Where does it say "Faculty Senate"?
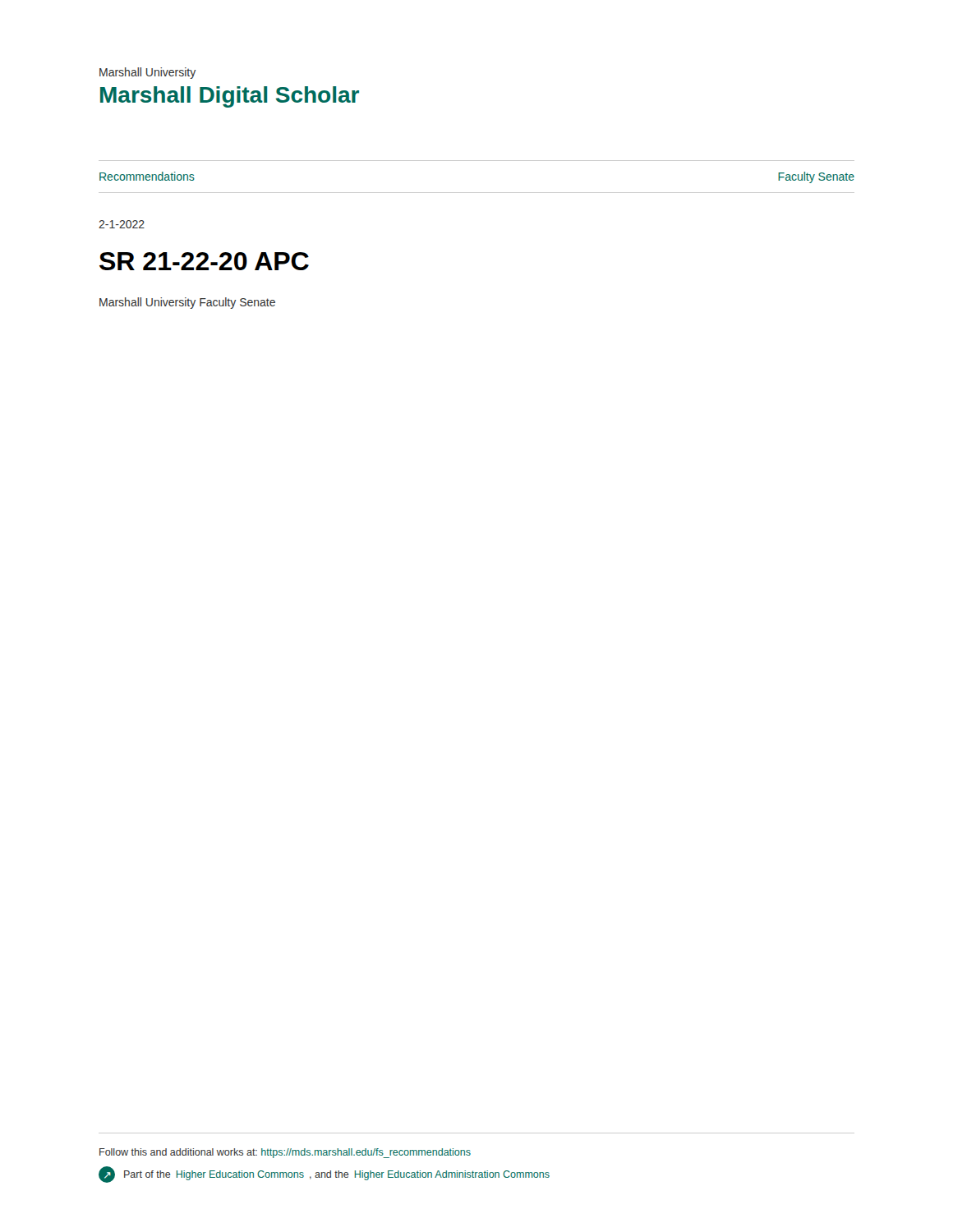The width and height of the screenshot is (953, 1232). point(816,177)
